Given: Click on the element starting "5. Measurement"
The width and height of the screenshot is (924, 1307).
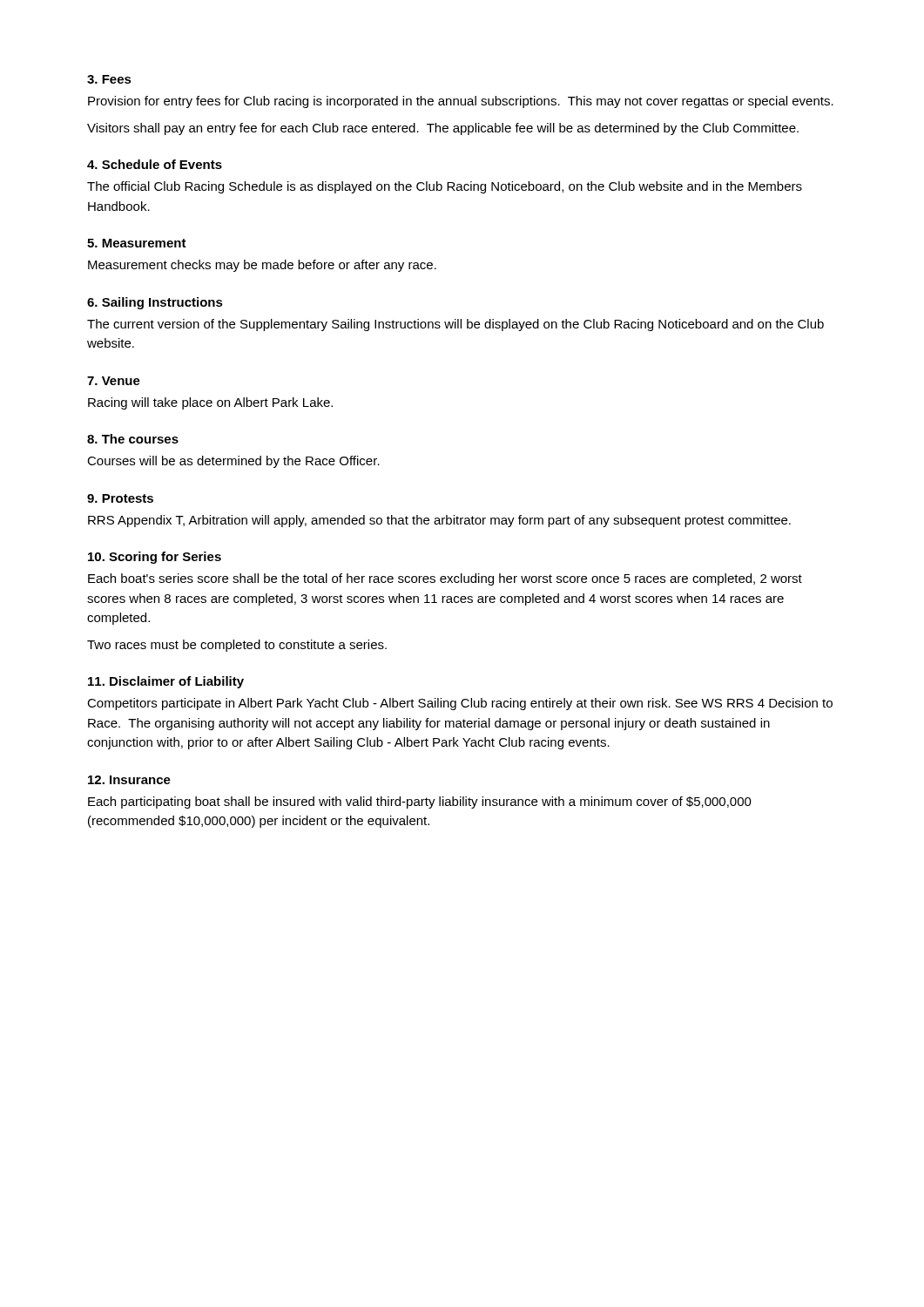Looking at the screenshot, I should 136,243.
